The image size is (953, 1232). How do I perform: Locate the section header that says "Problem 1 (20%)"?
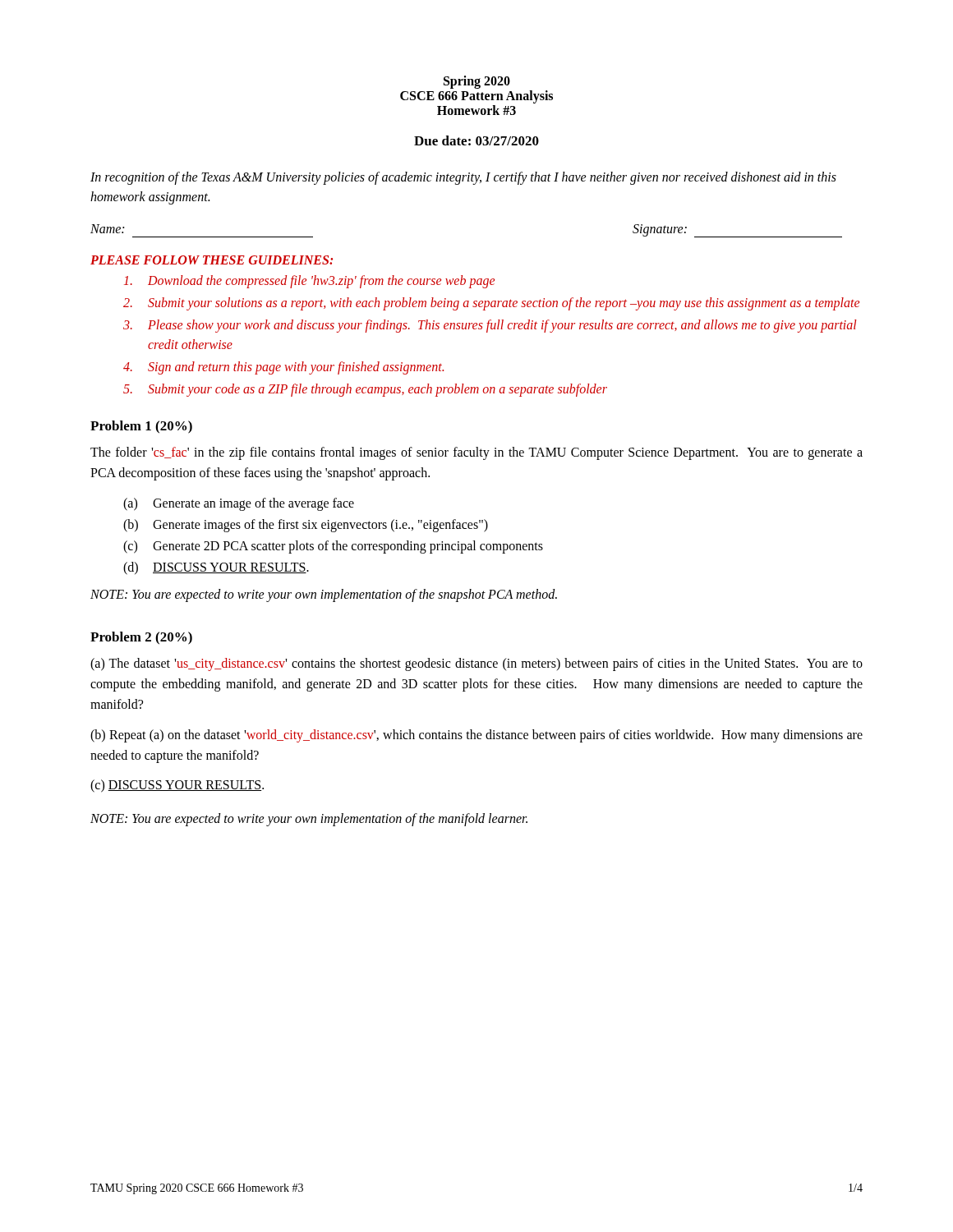coord(141,426)
